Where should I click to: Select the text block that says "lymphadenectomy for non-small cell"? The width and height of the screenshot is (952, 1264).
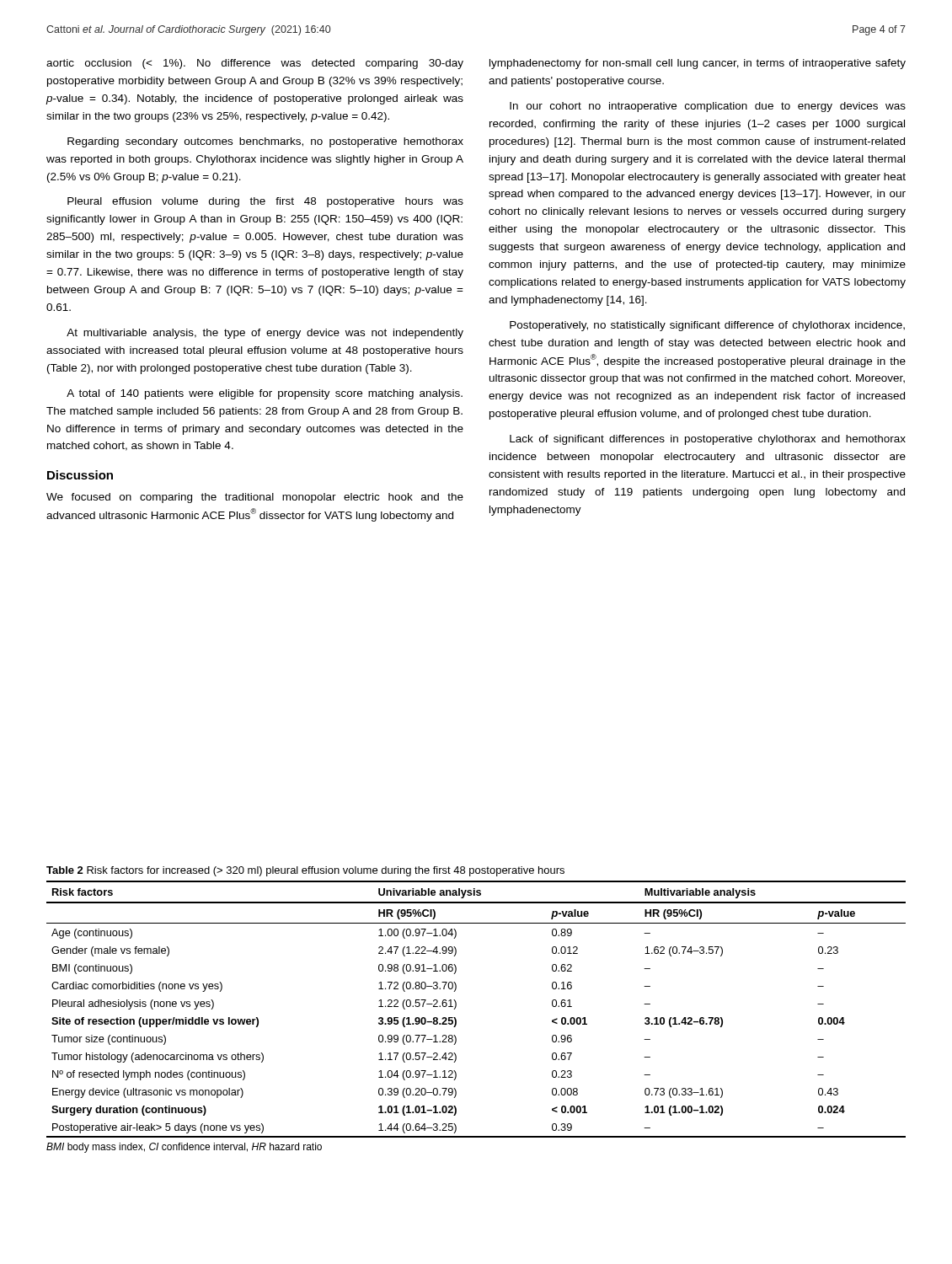(697, 287)
